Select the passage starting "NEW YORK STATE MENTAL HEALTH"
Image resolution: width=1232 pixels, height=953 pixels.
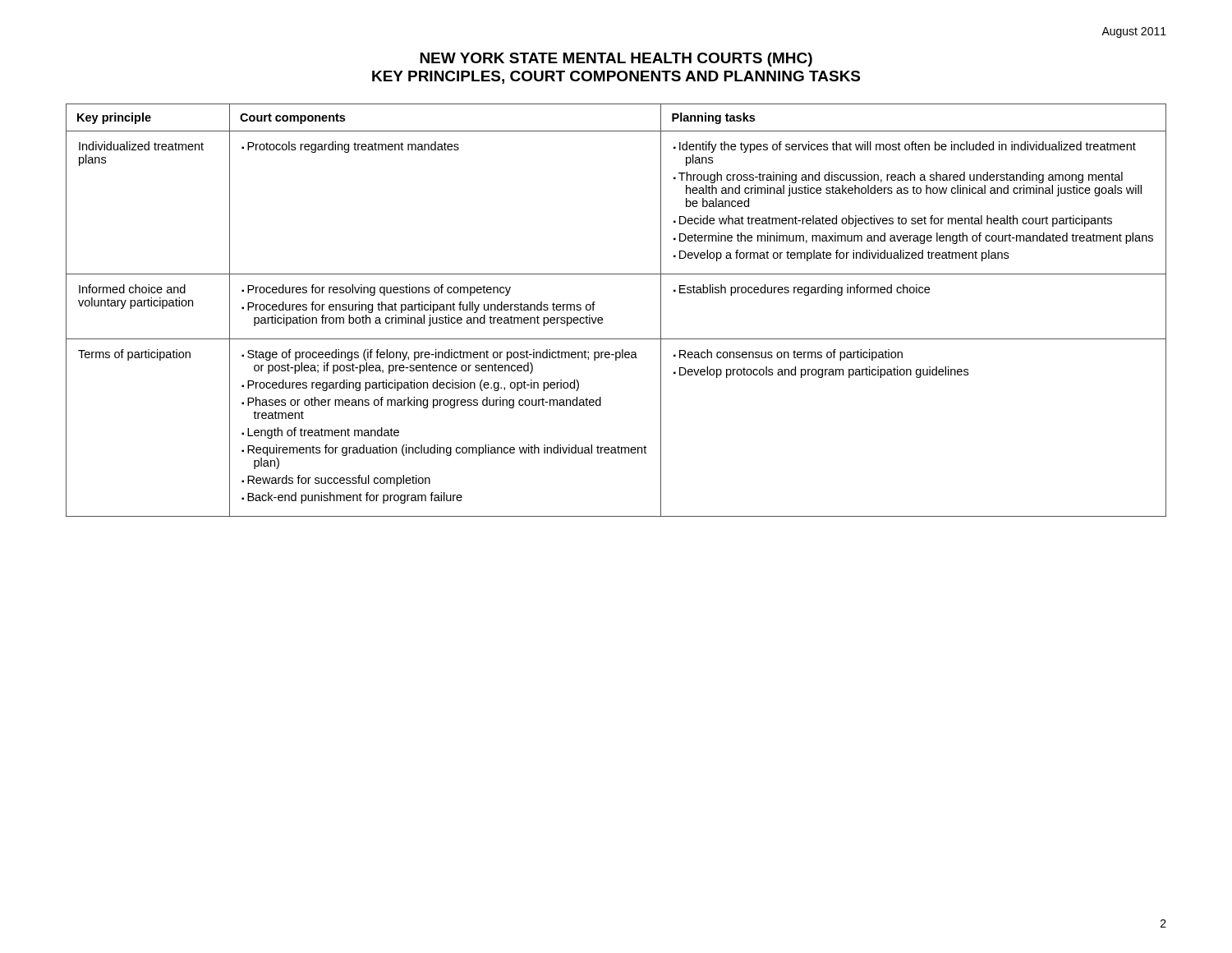pyautogui.click(x=616, y=67)
